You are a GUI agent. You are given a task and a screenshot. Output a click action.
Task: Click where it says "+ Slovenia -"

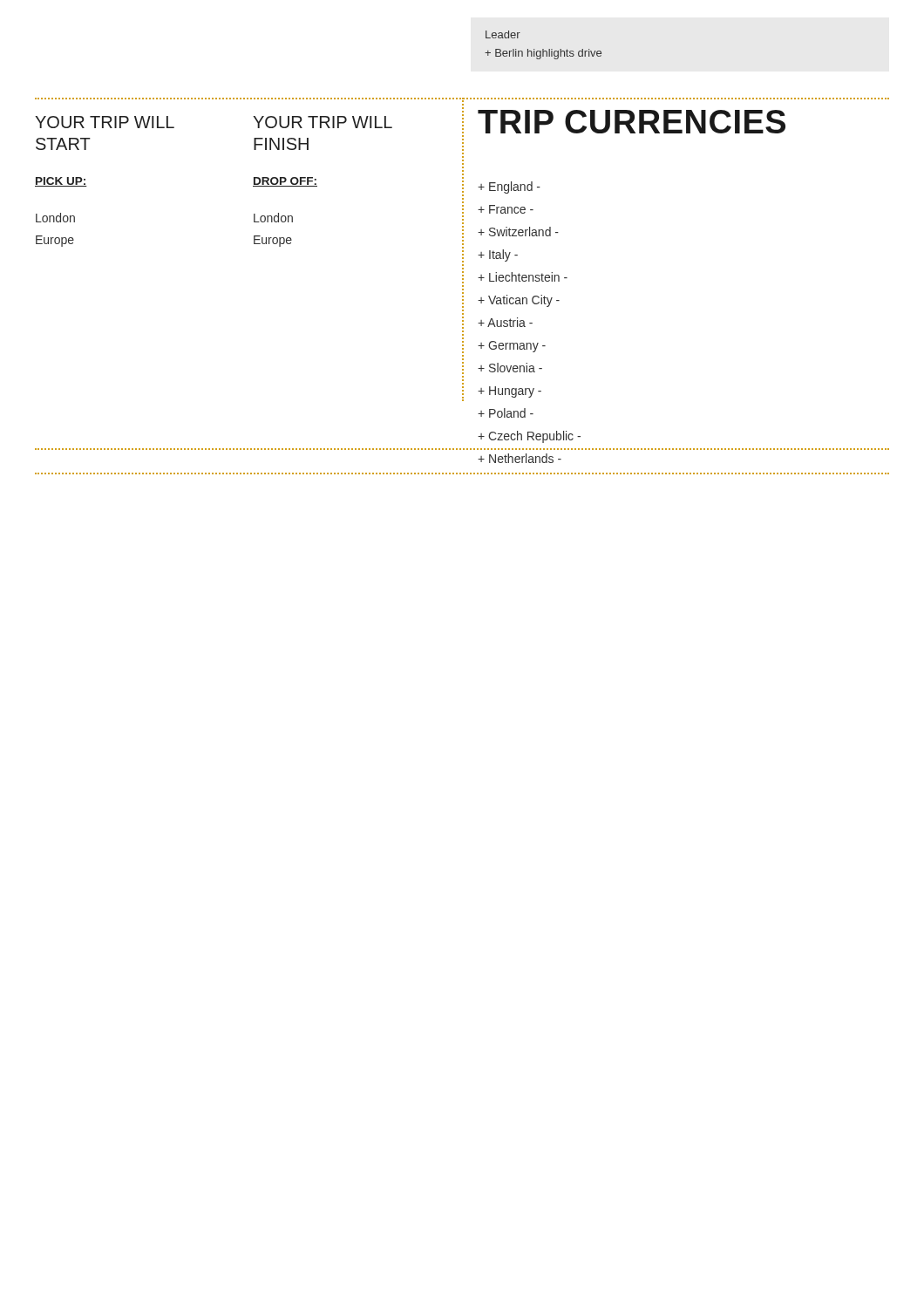(510, 368)
